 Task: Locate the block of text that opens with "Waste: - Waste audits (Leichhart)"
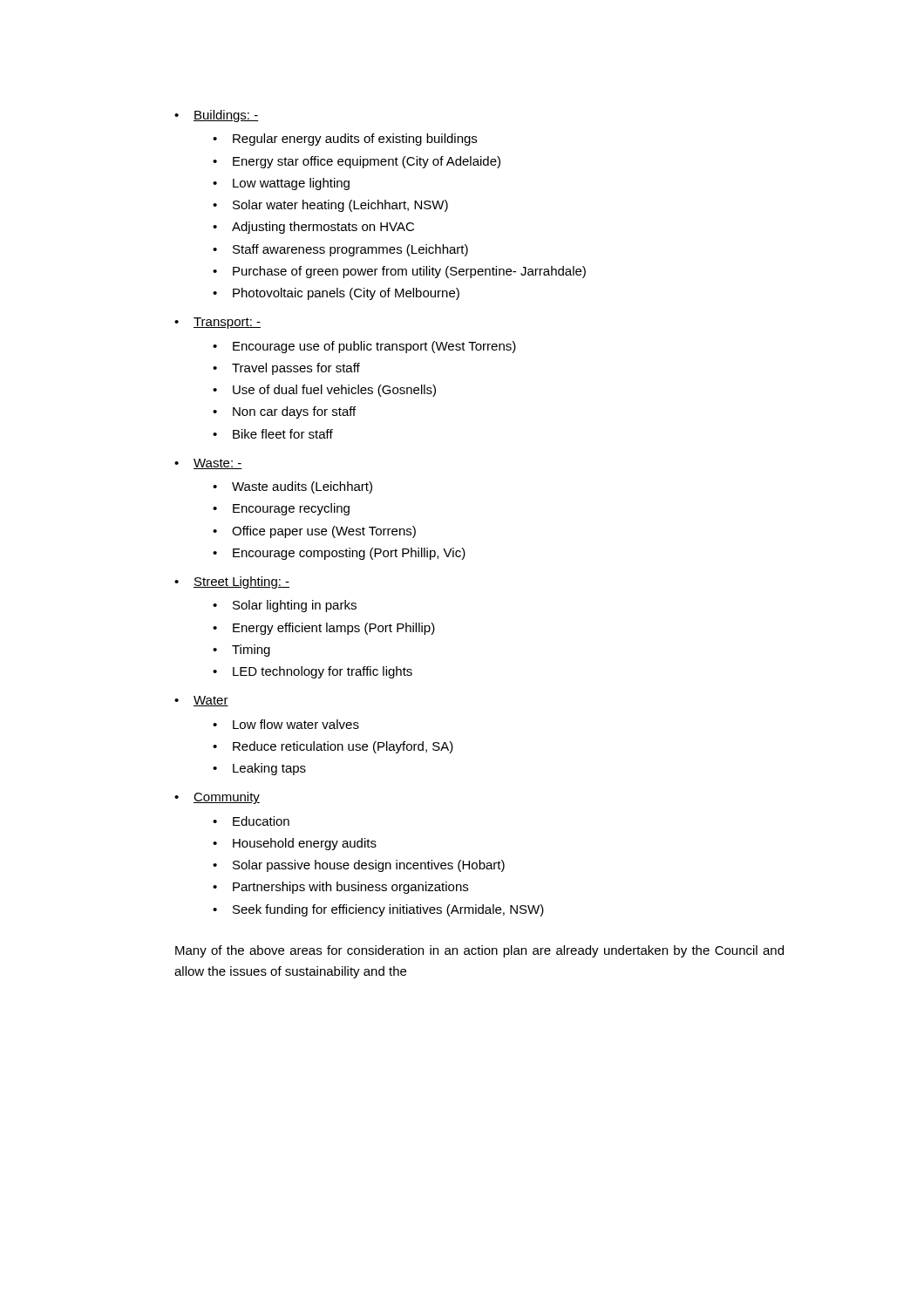218,464
